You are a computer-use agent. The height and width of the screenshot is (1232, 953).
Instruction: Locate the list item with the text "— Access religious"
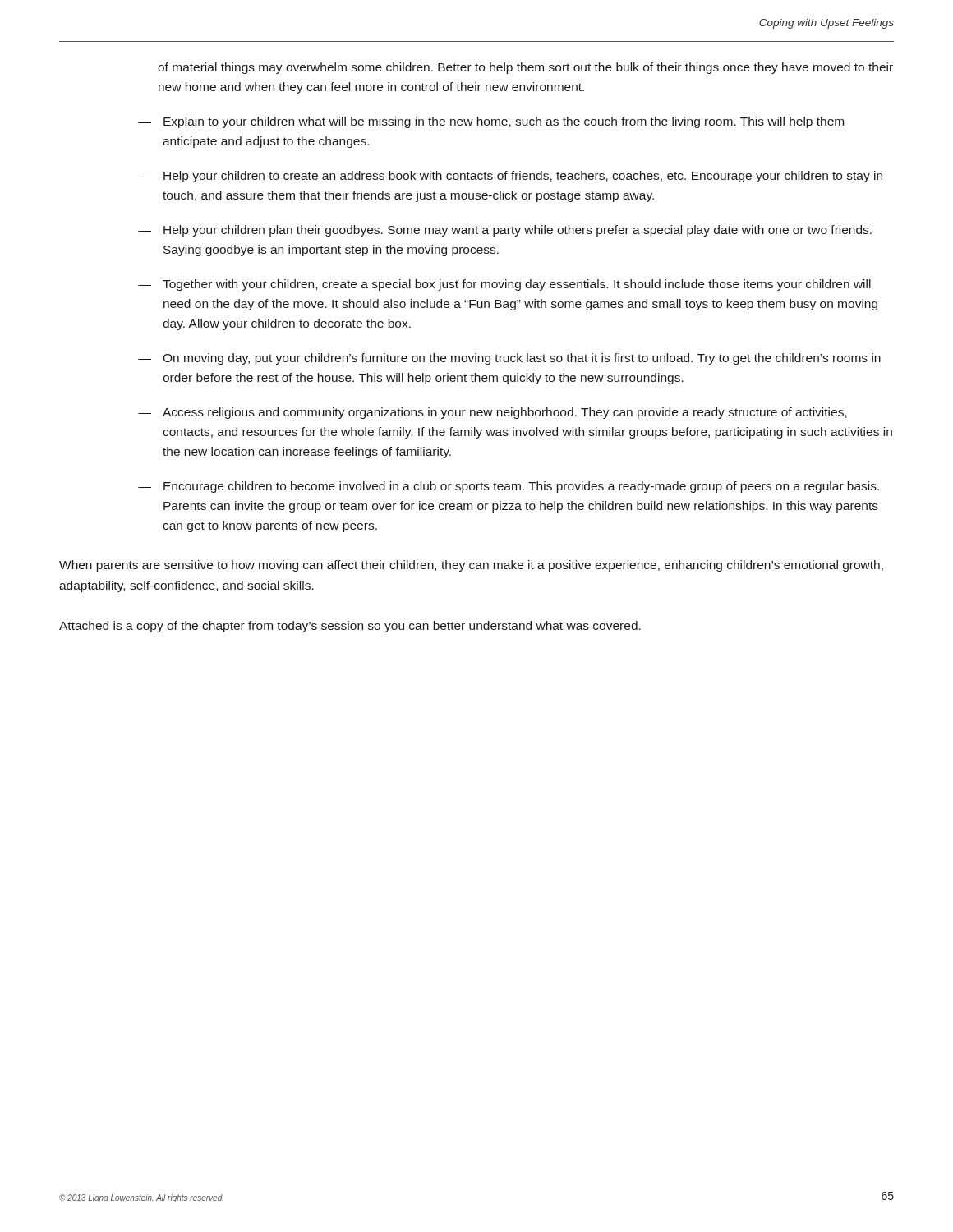tap(506, 432)
